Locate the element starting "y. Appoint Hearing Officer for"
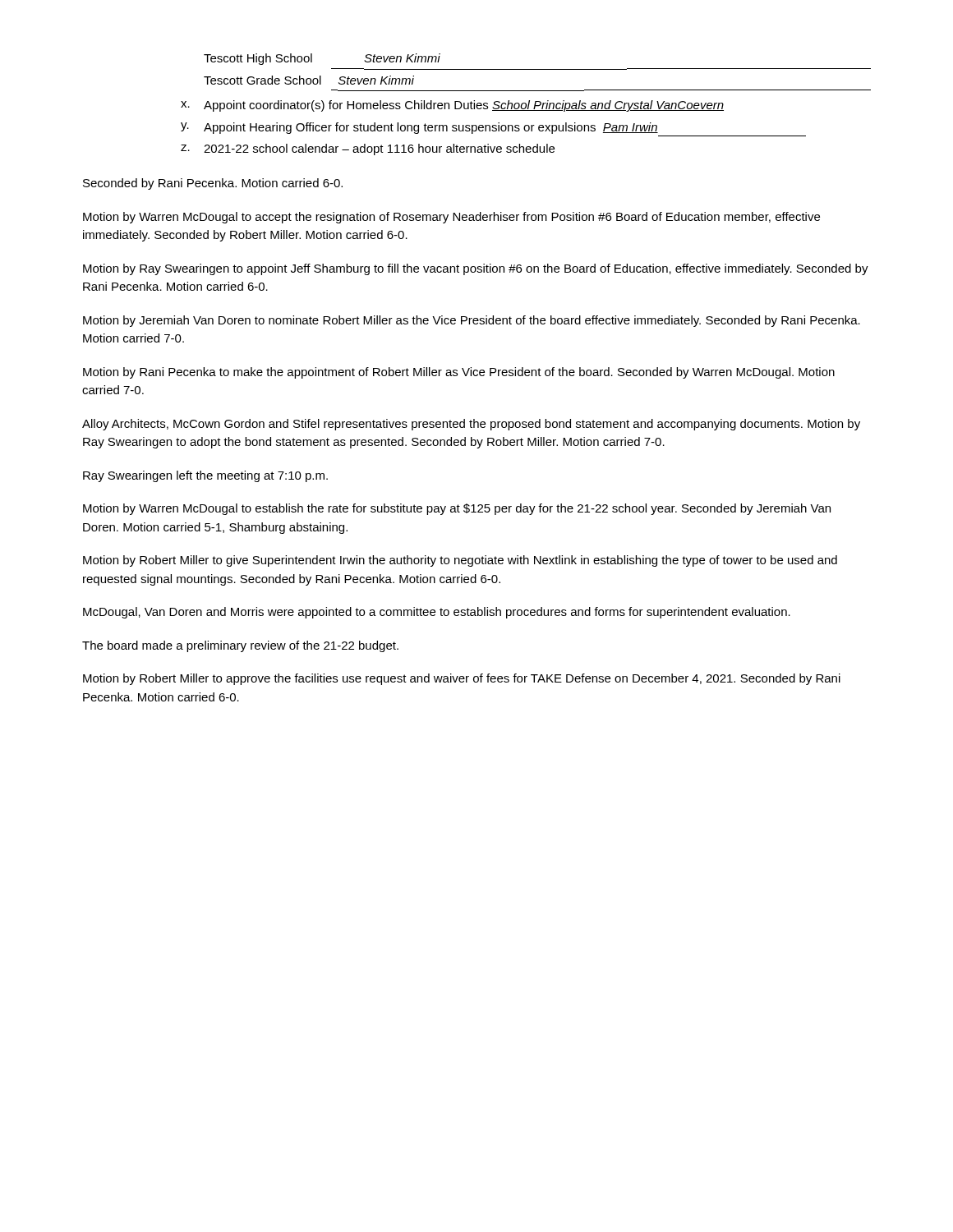 point(526,127)
